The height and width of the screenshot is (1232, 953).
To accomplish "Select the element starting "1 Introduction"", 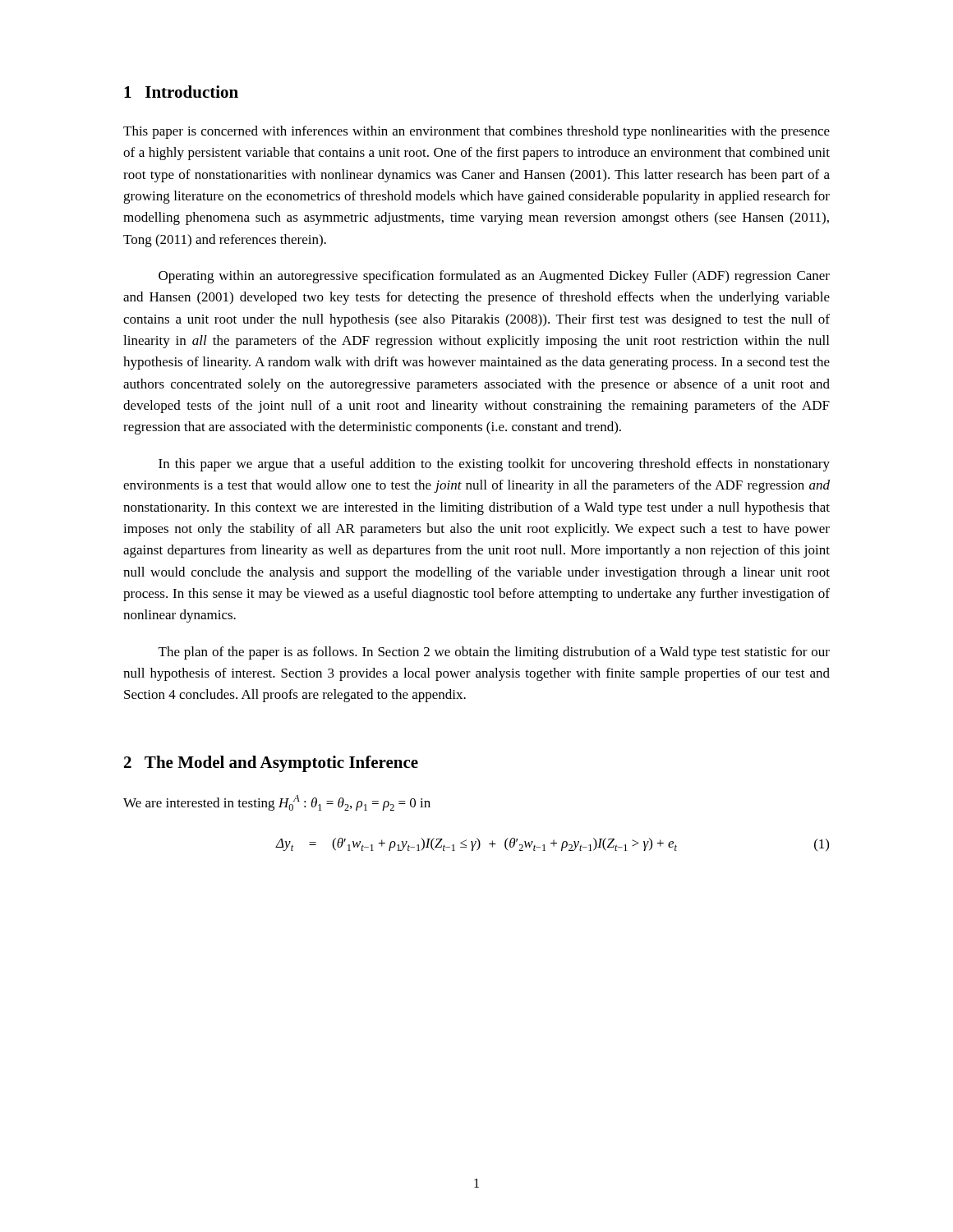I will pos(181,92).
